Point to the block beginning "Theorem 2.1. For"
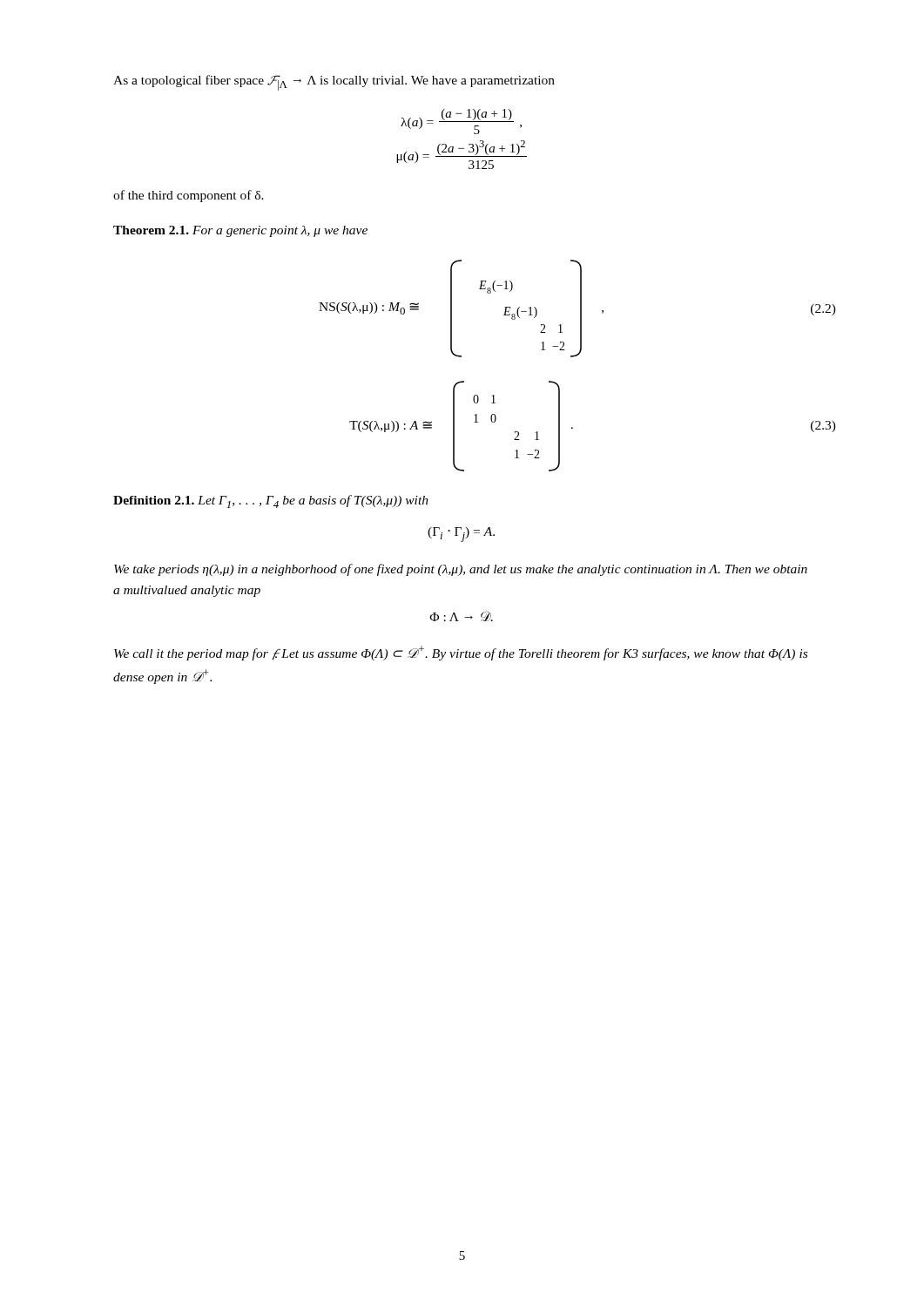This screenshot has width=924, height=1307. coord(240,229)
